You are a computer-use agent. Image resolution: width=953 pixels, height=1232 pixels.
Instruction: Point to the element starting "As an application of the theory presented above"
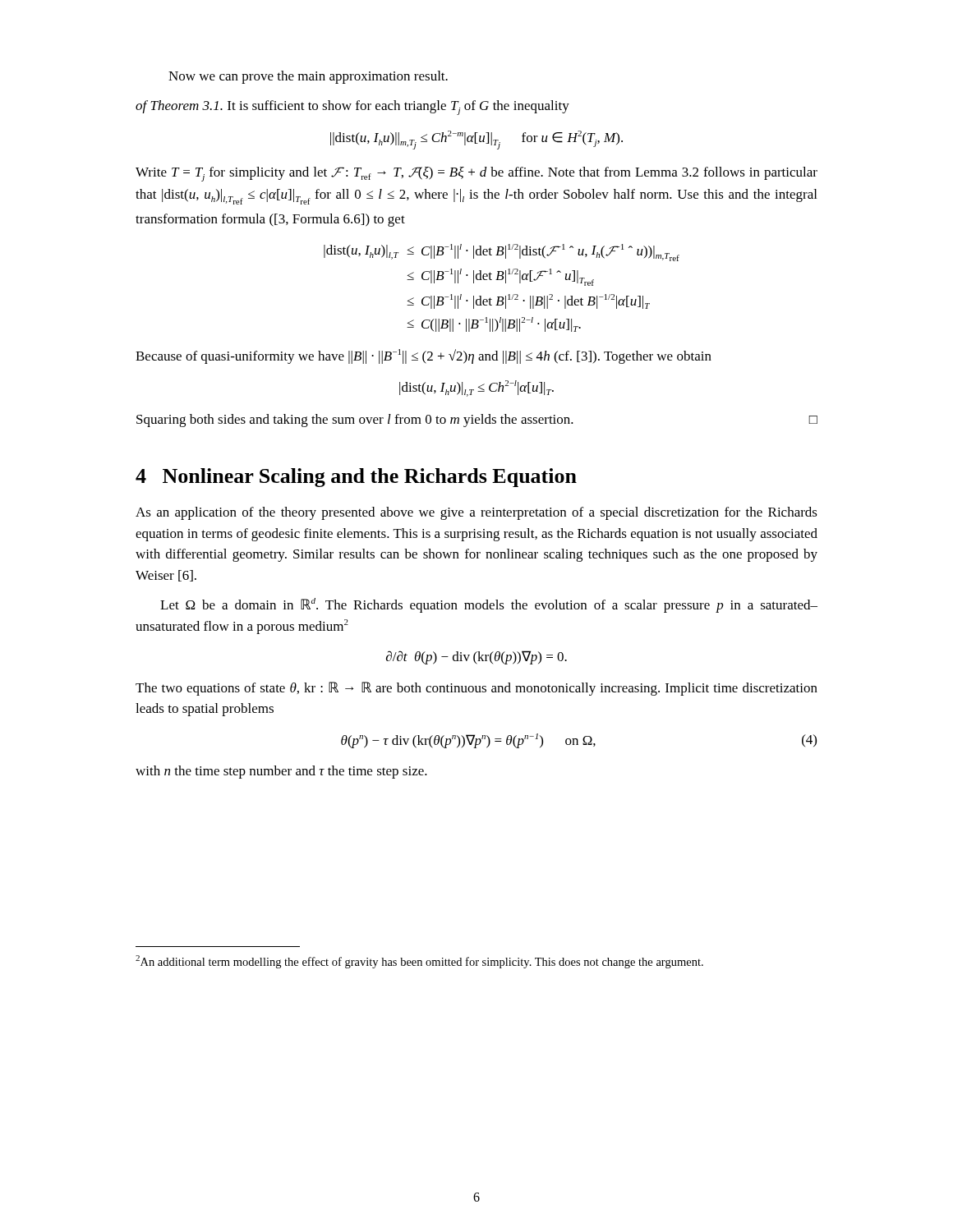click(476, 544)
